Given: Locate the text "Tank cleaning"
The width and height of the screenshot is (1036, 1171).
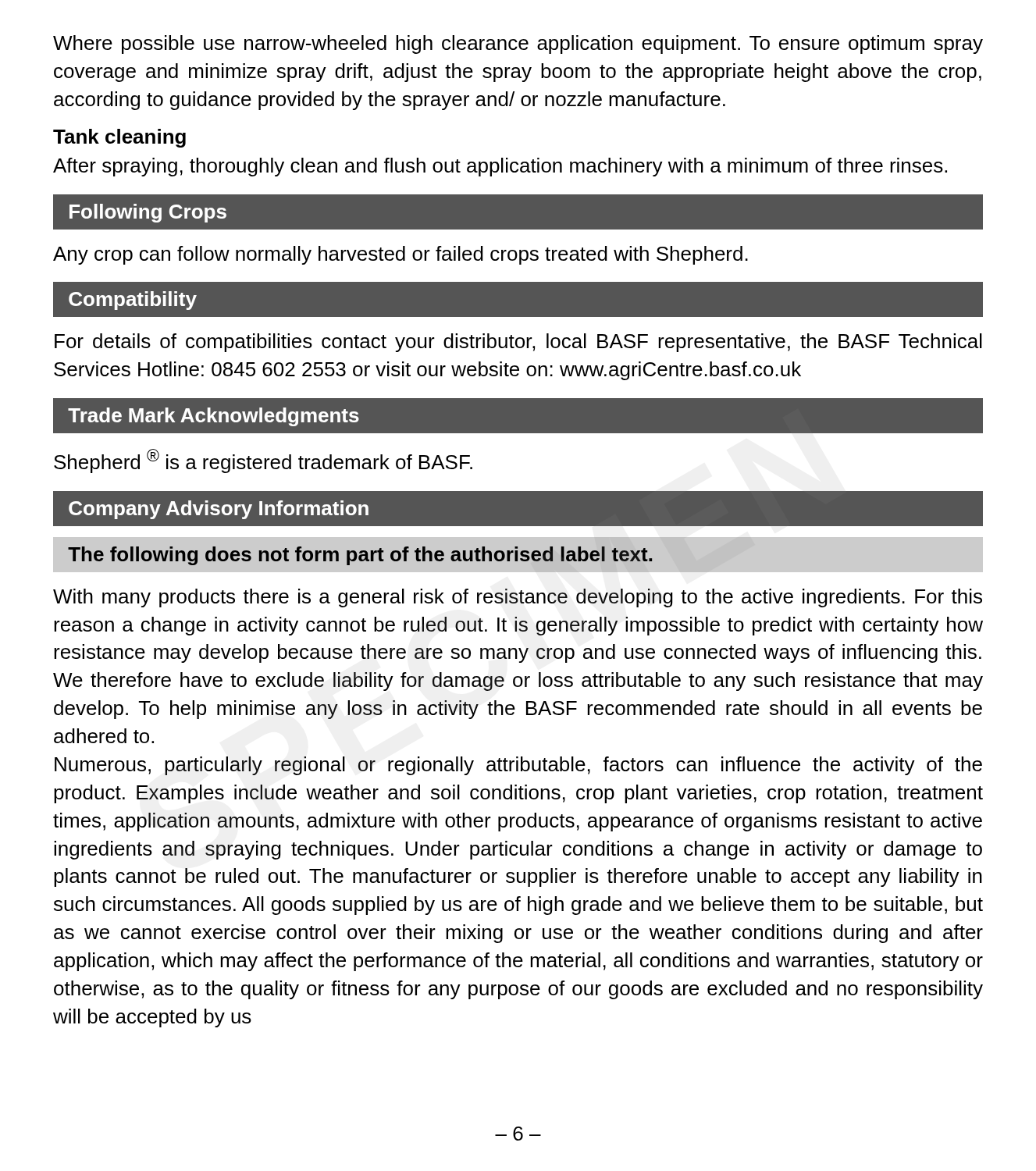Looking at the screenshot, I should 120,136.
